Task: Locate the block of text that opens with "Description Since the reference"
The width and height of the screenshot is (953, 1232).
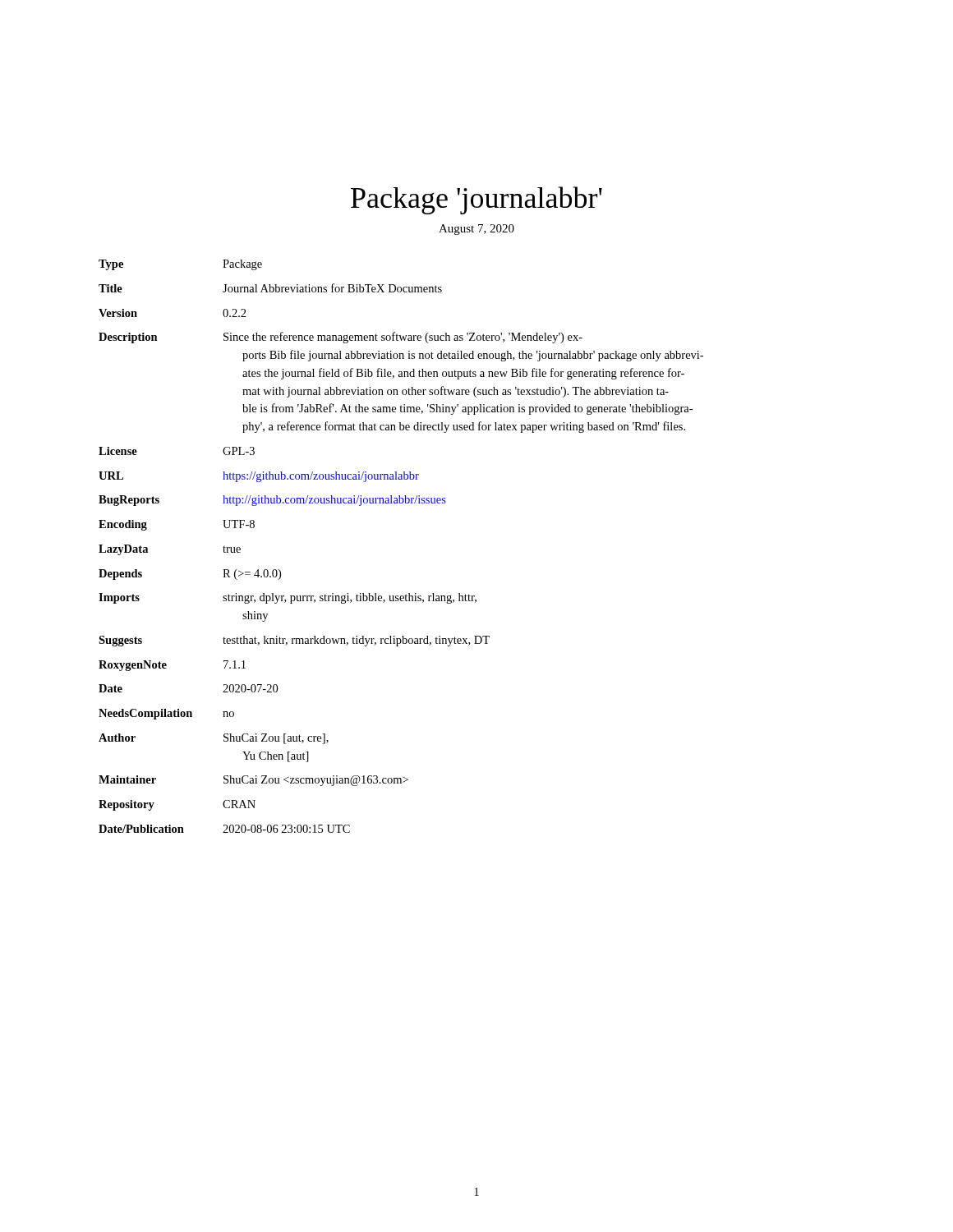Action: [476, 382]
